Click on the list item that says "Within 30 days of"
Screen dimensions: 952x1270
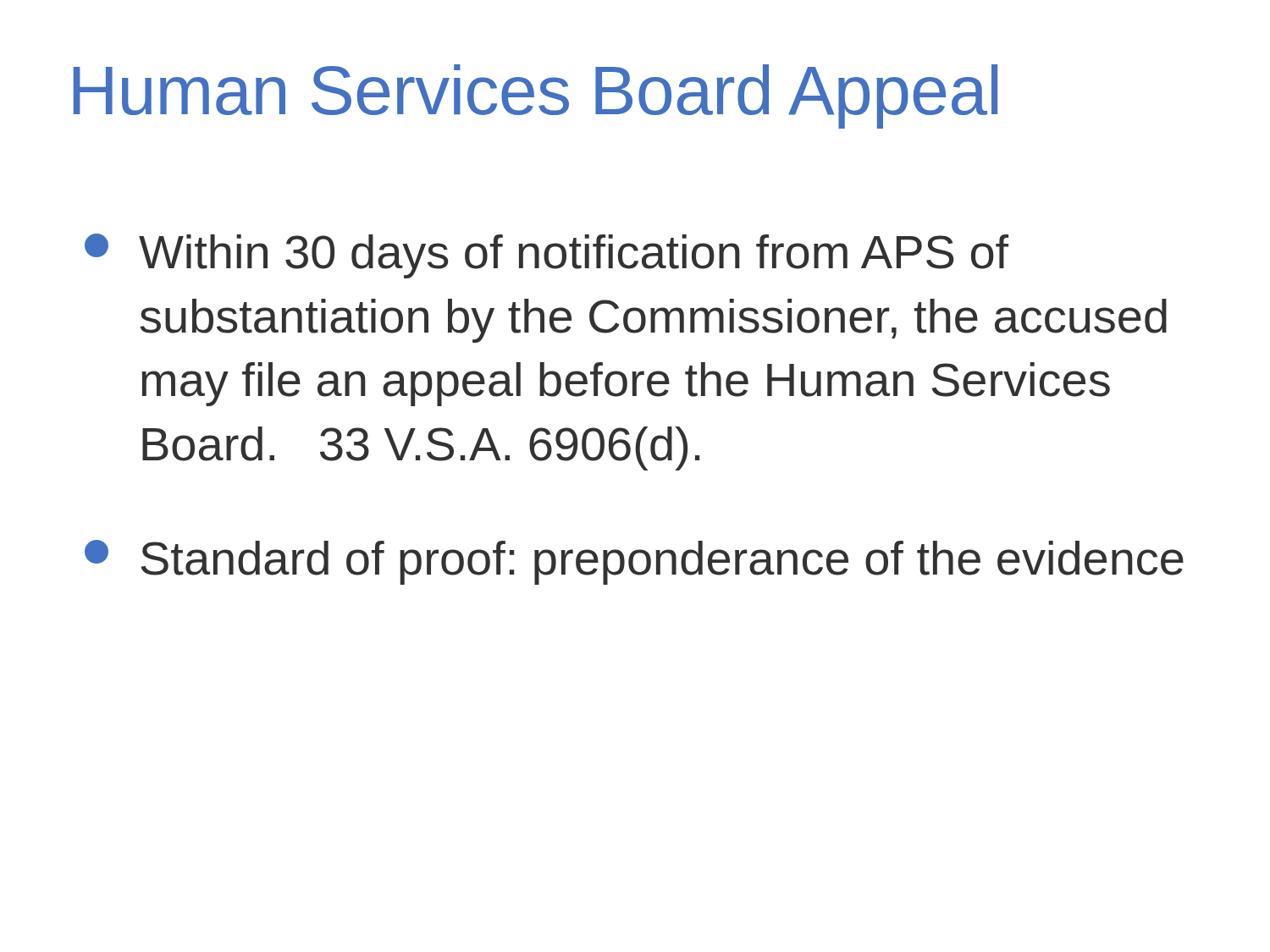point(644,348)
